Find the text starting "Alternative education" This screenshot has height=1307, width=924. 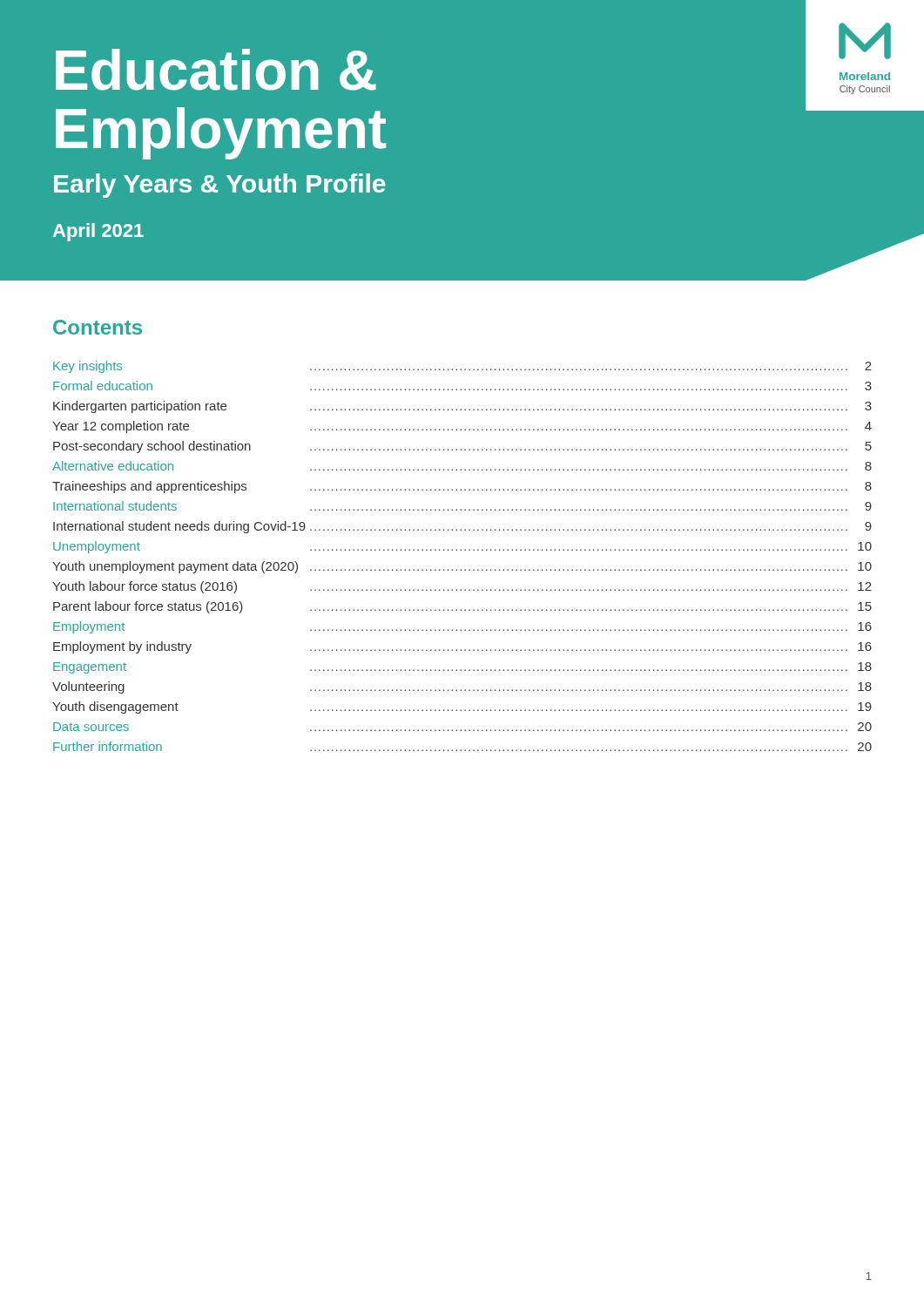pos(462,466)
